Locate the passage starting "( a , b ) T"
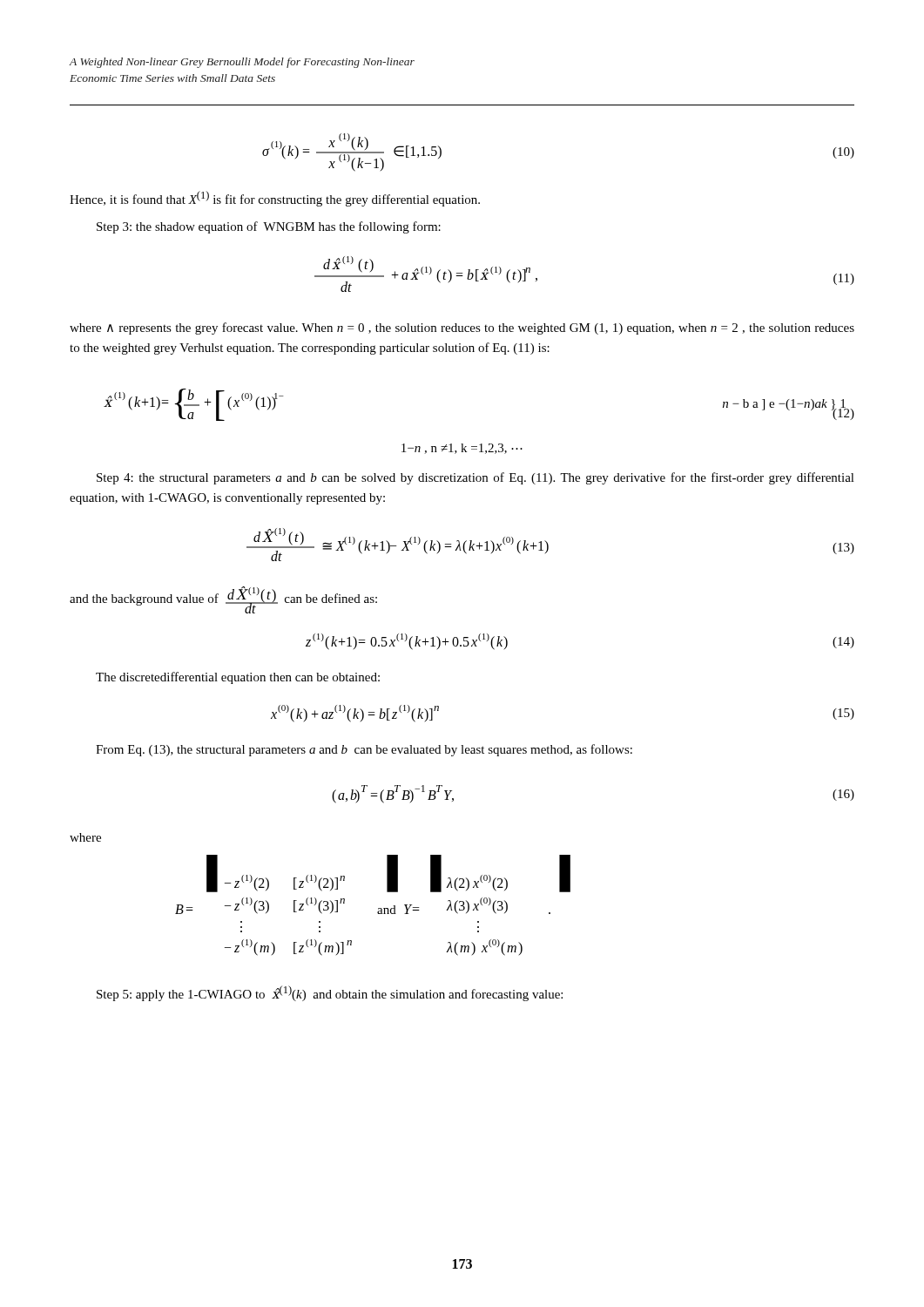The image size is (924, 1307). click(x=462, y=794)
